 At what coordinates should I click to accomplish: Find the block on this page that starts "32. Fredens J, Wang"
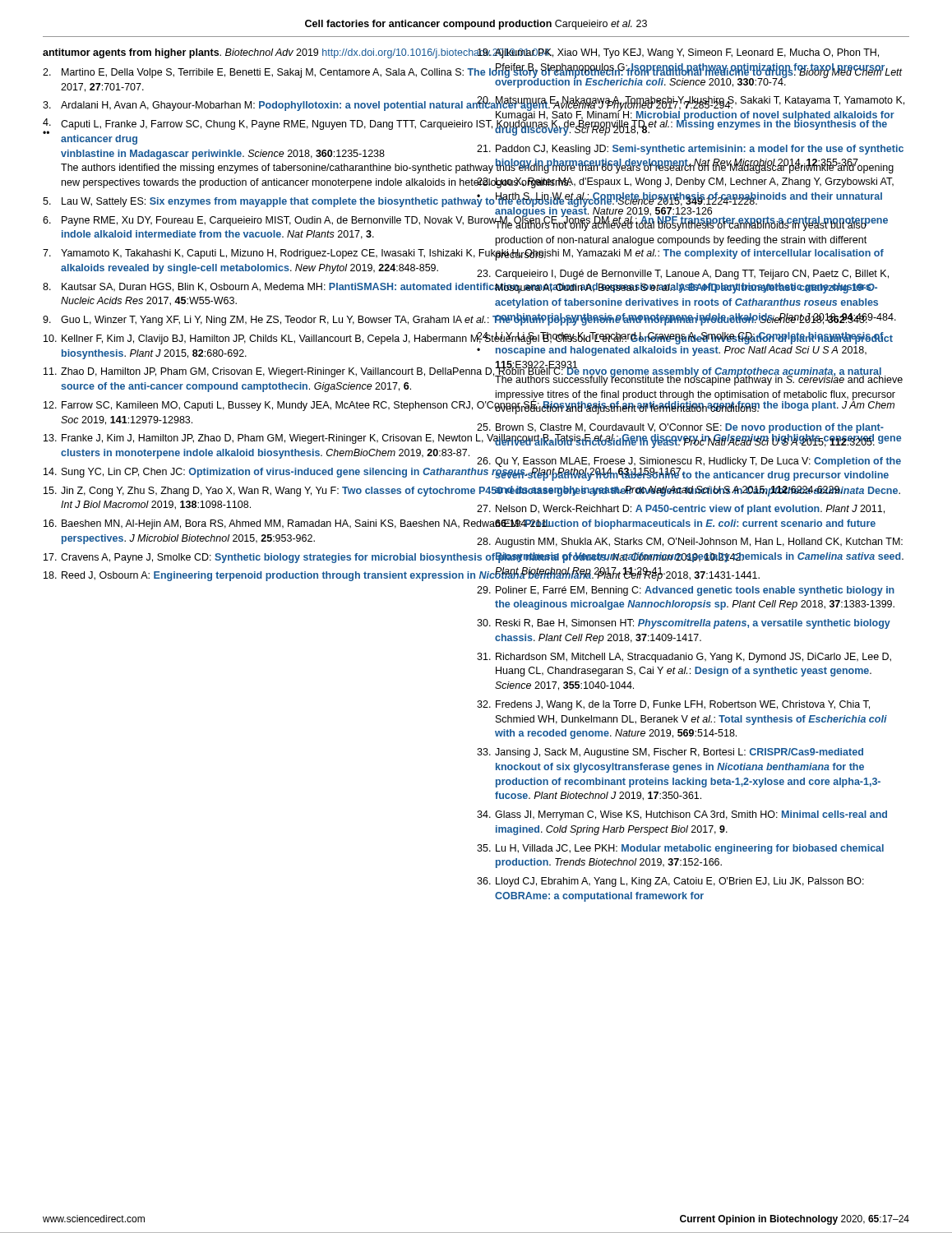click(693, 720)
